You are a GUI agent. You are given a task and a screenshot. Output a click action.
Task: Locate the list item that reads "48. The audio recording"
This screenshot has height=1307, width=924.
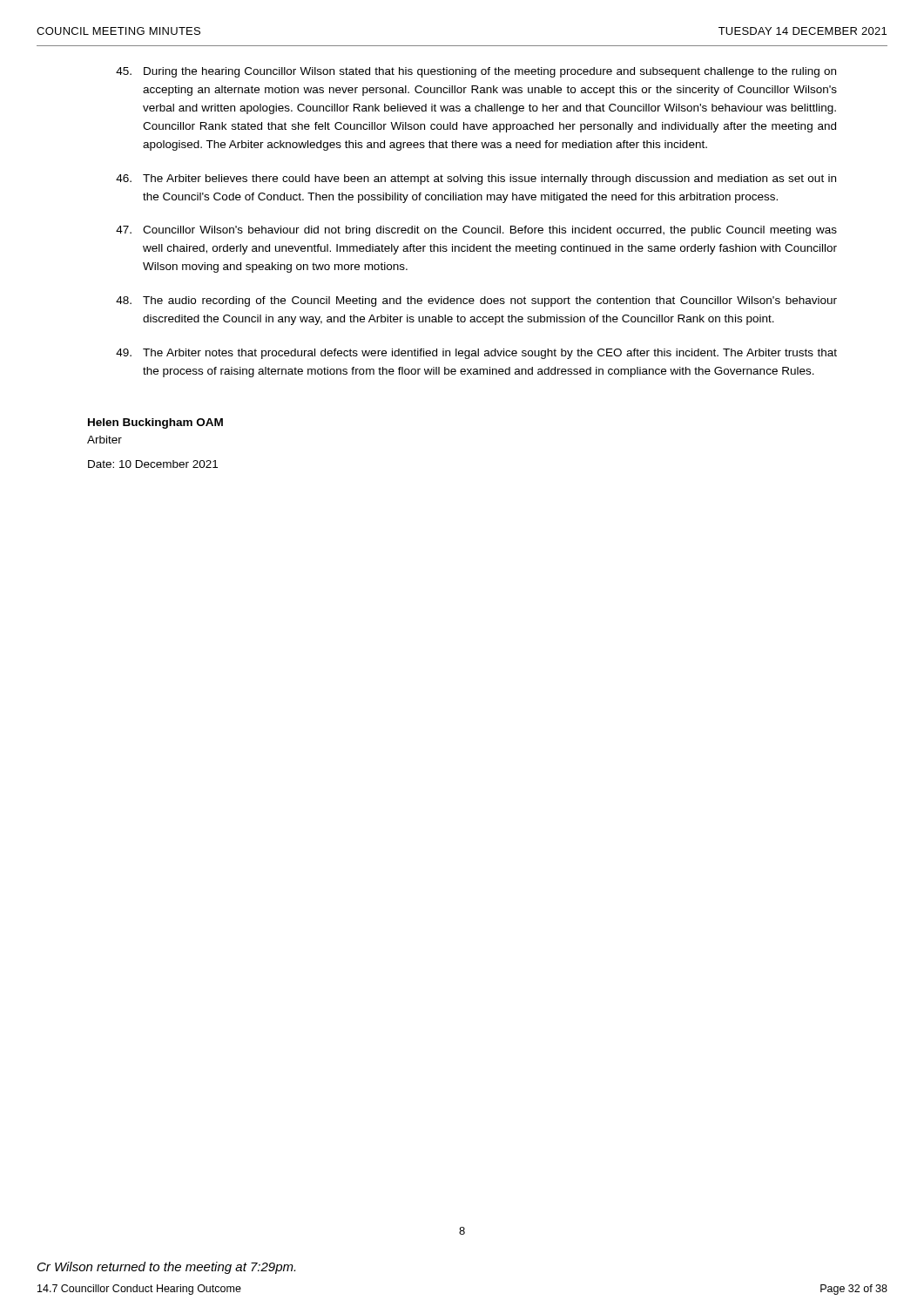[x=462, y=310]
